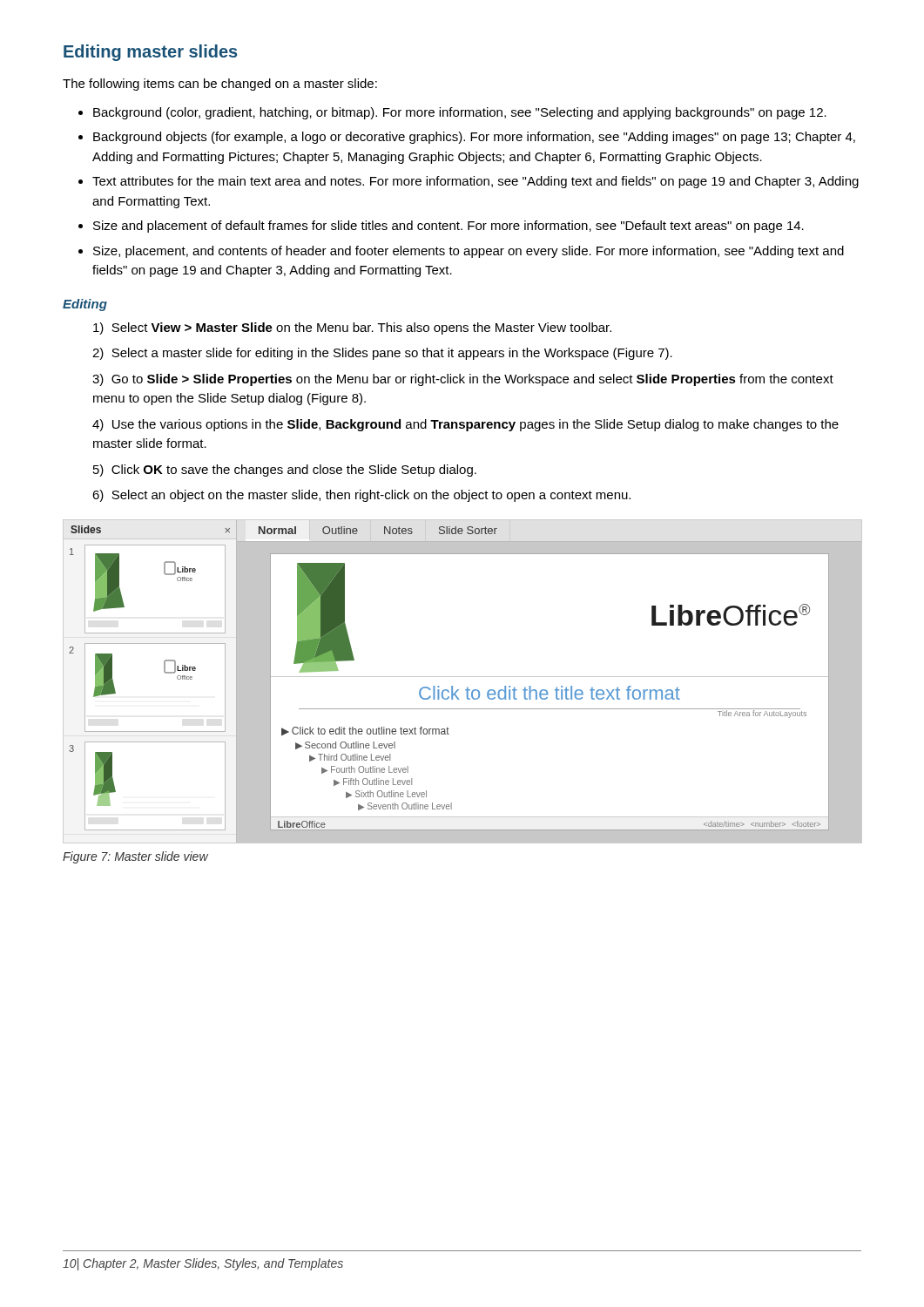Find the screenshot

coord(462,681)
